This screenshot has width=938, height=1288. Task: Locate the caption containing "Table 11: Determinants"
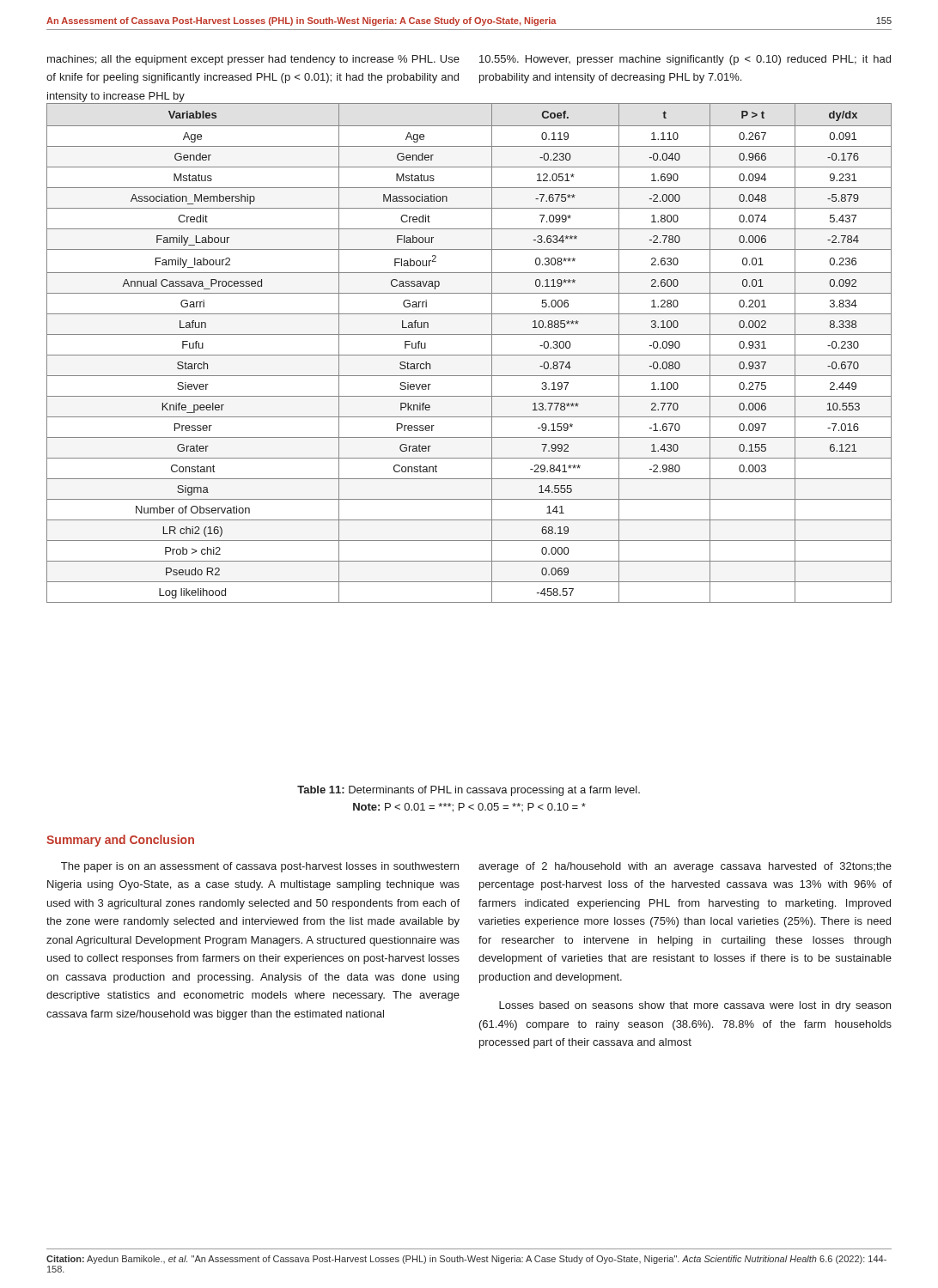[469, 790]
